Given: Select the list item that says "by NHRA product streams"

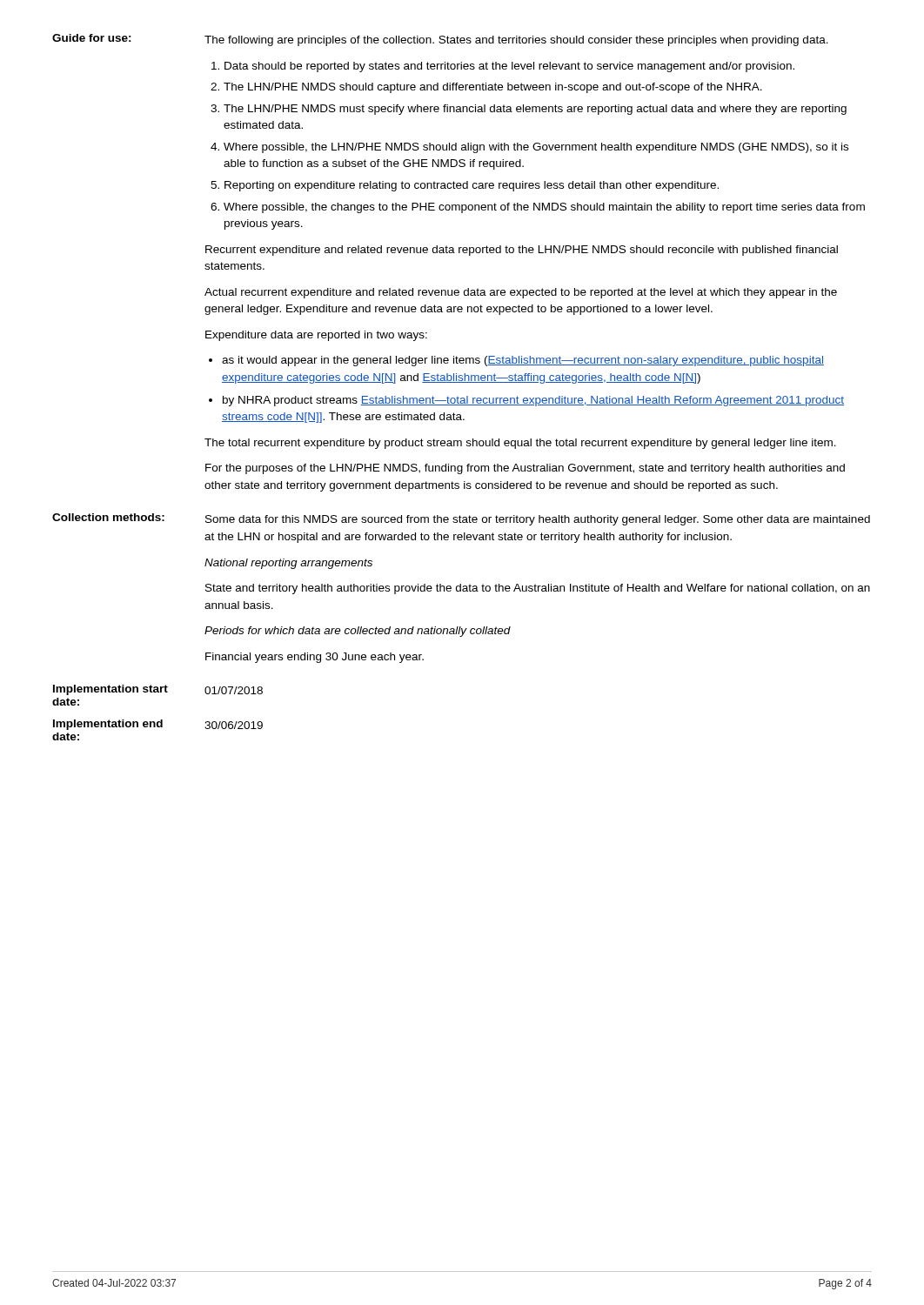Looking at the screenshot, I should pyautogui.click(x=547, y=408).
